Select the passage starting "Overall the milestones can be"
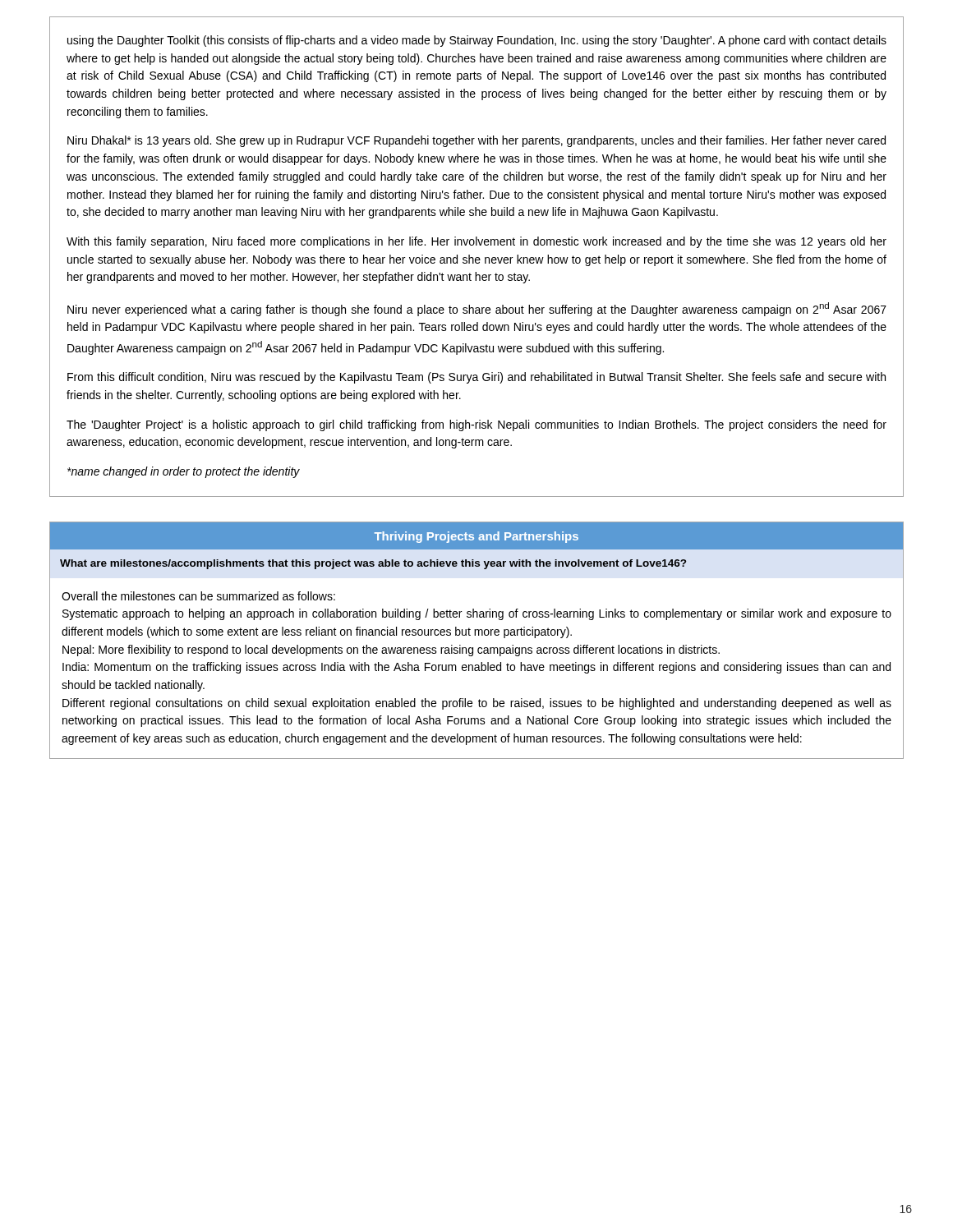Image resolution: width=953 pixels, height=1232 pixels. 476,597
